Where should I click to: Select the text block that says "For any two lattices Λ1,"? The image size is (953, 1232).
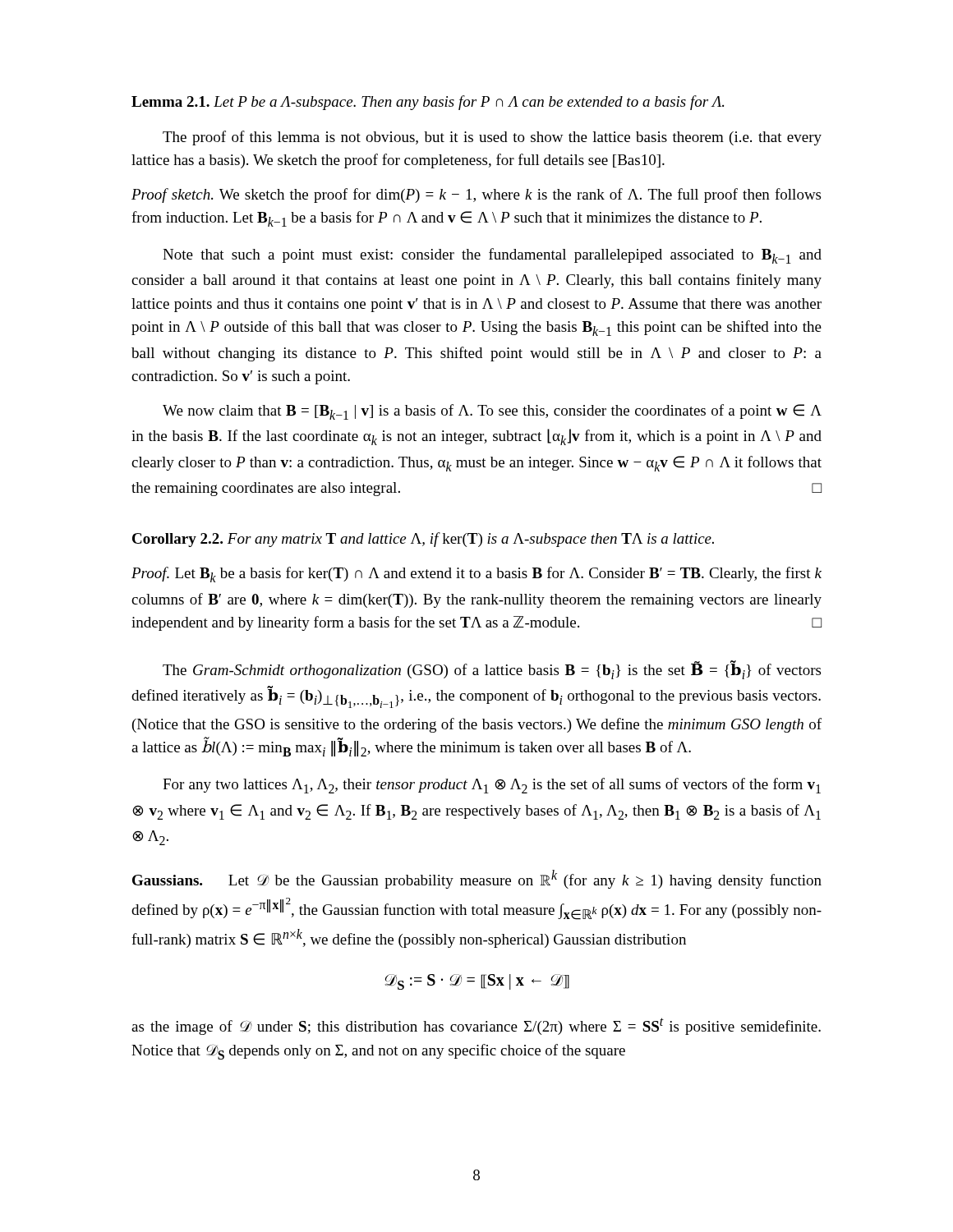[476, 812]
